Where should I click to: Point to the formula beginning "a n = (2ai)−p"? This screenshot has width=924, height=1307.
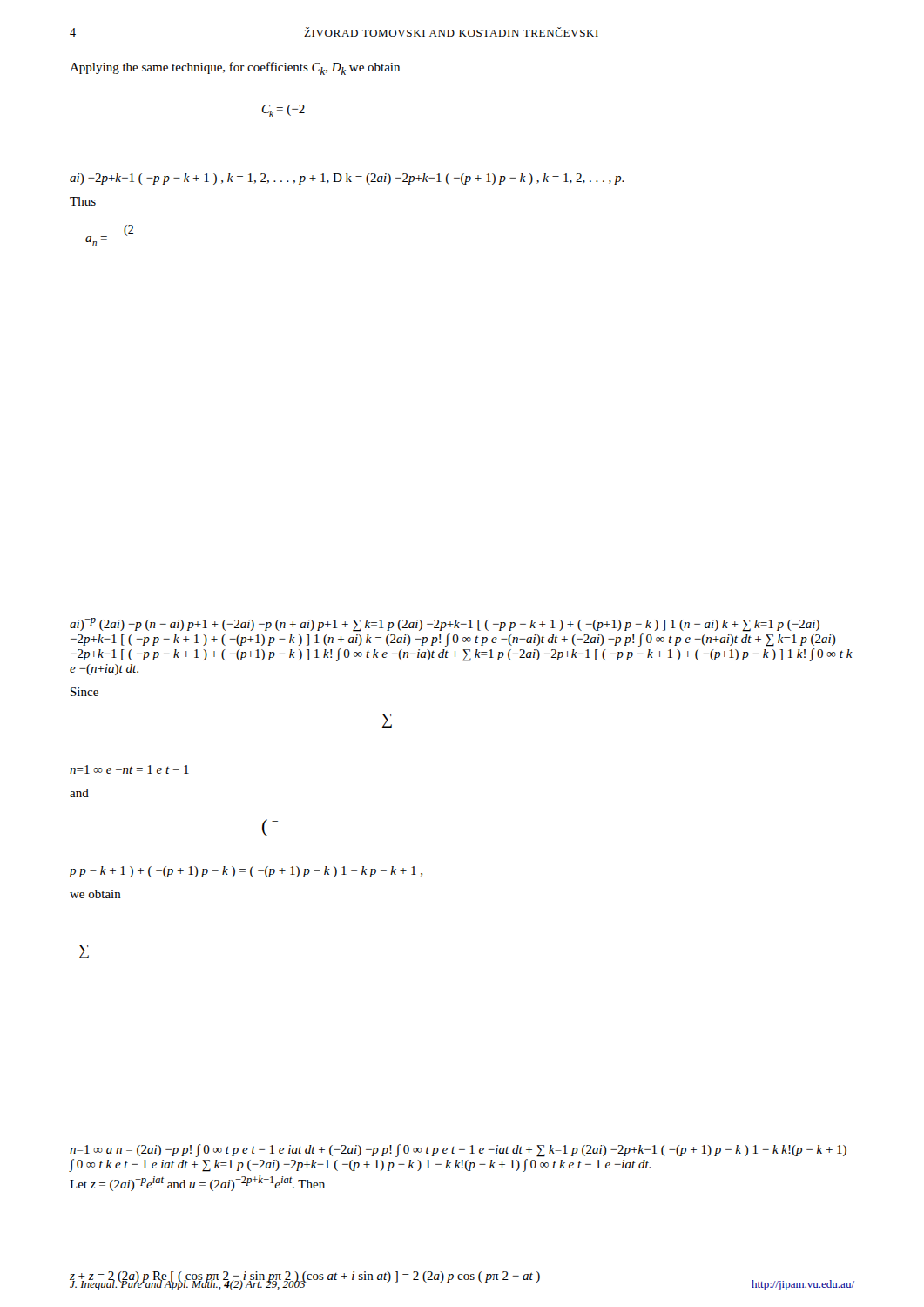pyautogui.click(x=109, y=235)
